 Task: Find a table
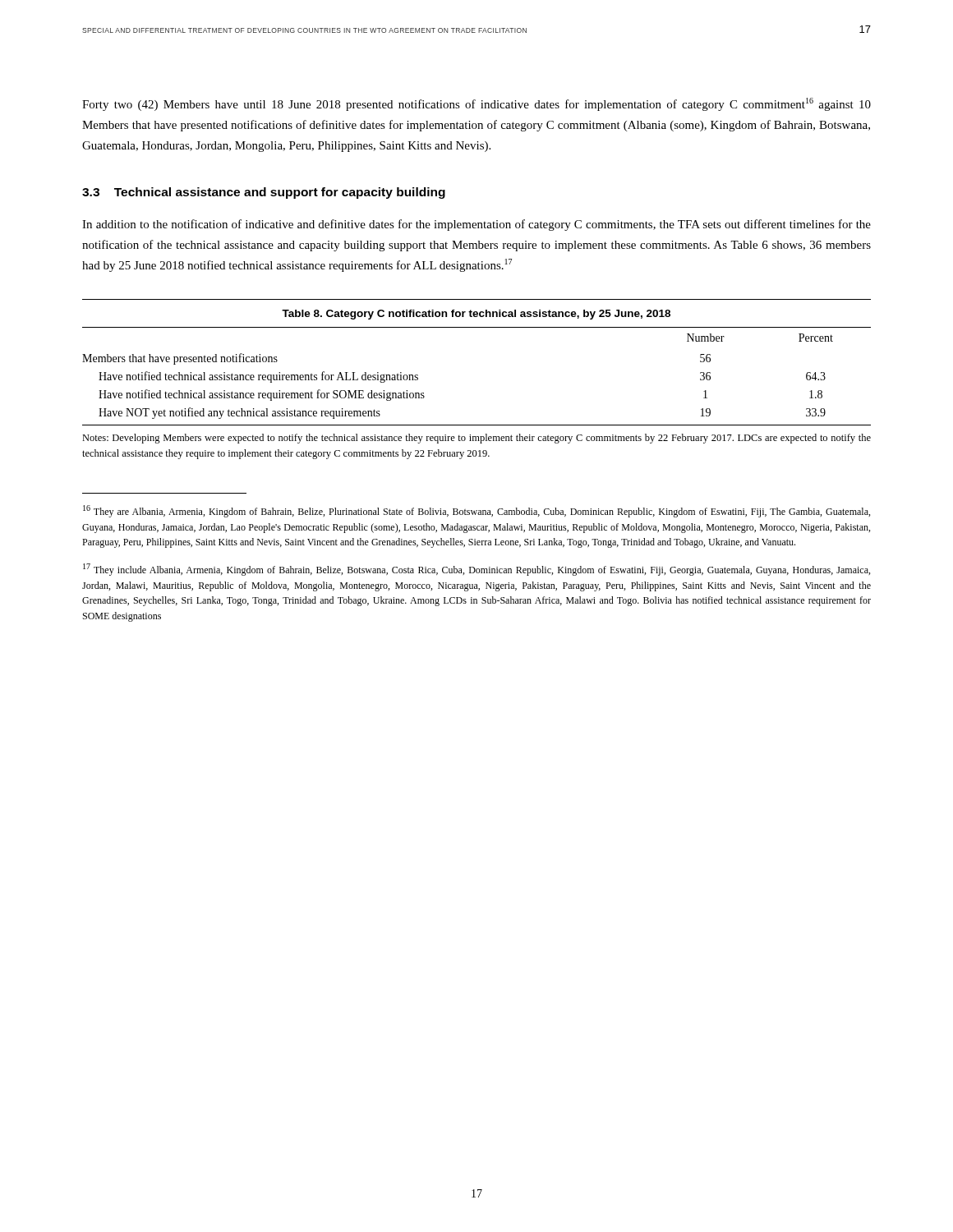pyautogui.click(x=476, y=380)
